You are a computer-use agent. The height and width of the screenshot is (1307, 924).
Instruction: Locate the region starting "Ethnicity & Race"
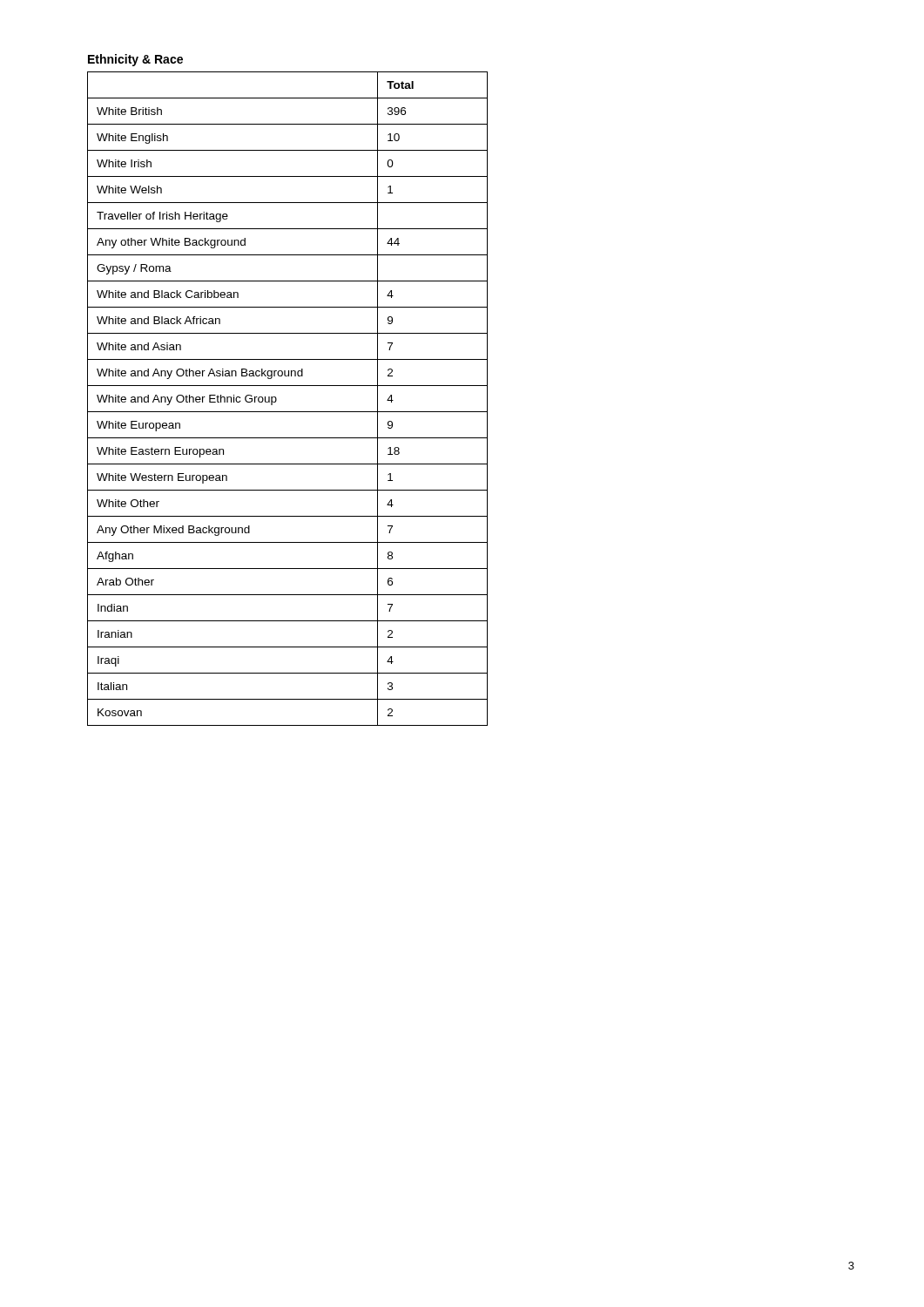(135, 59)
